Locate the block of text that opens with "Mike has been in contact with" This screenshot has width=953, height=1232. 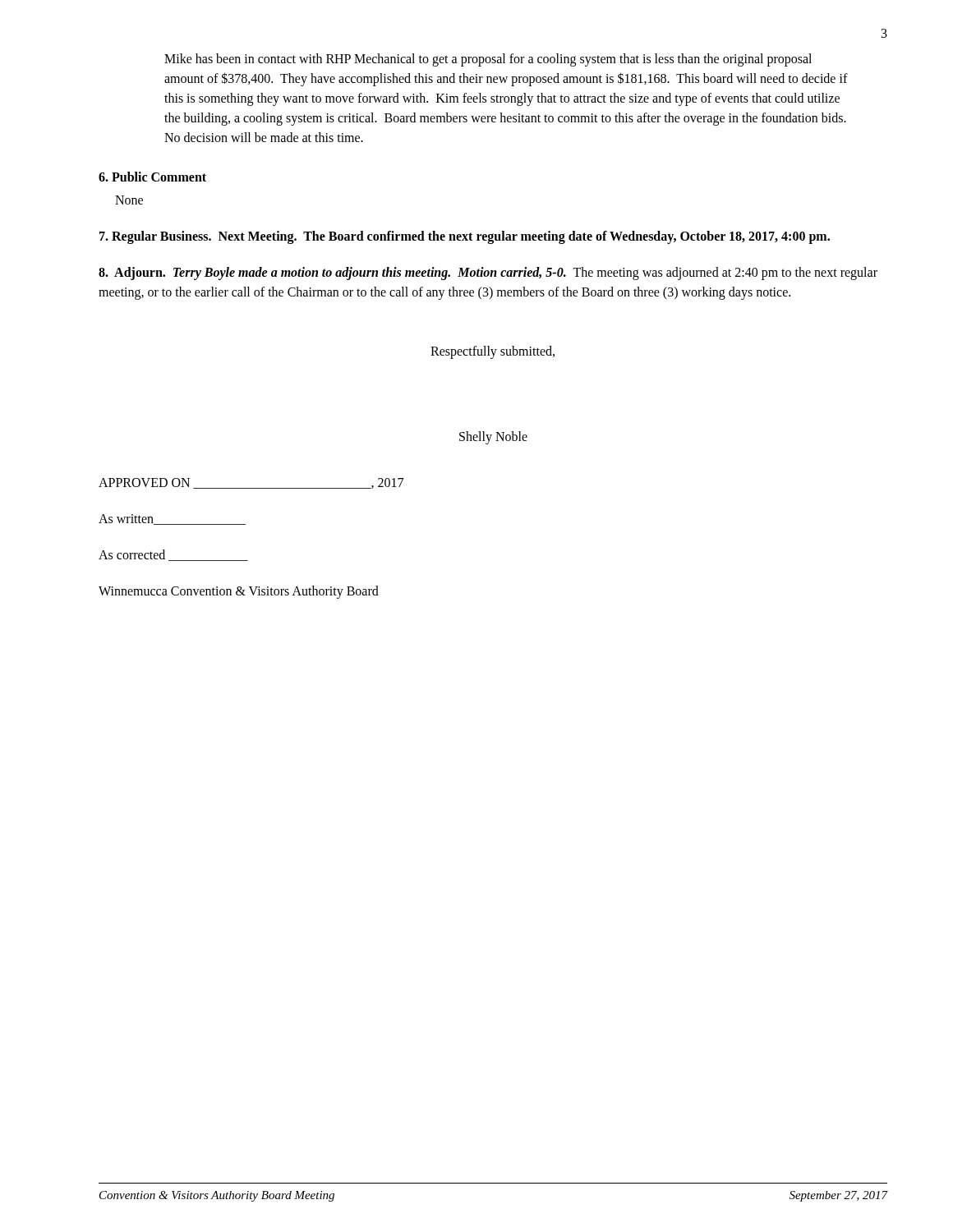coord(507,98)
